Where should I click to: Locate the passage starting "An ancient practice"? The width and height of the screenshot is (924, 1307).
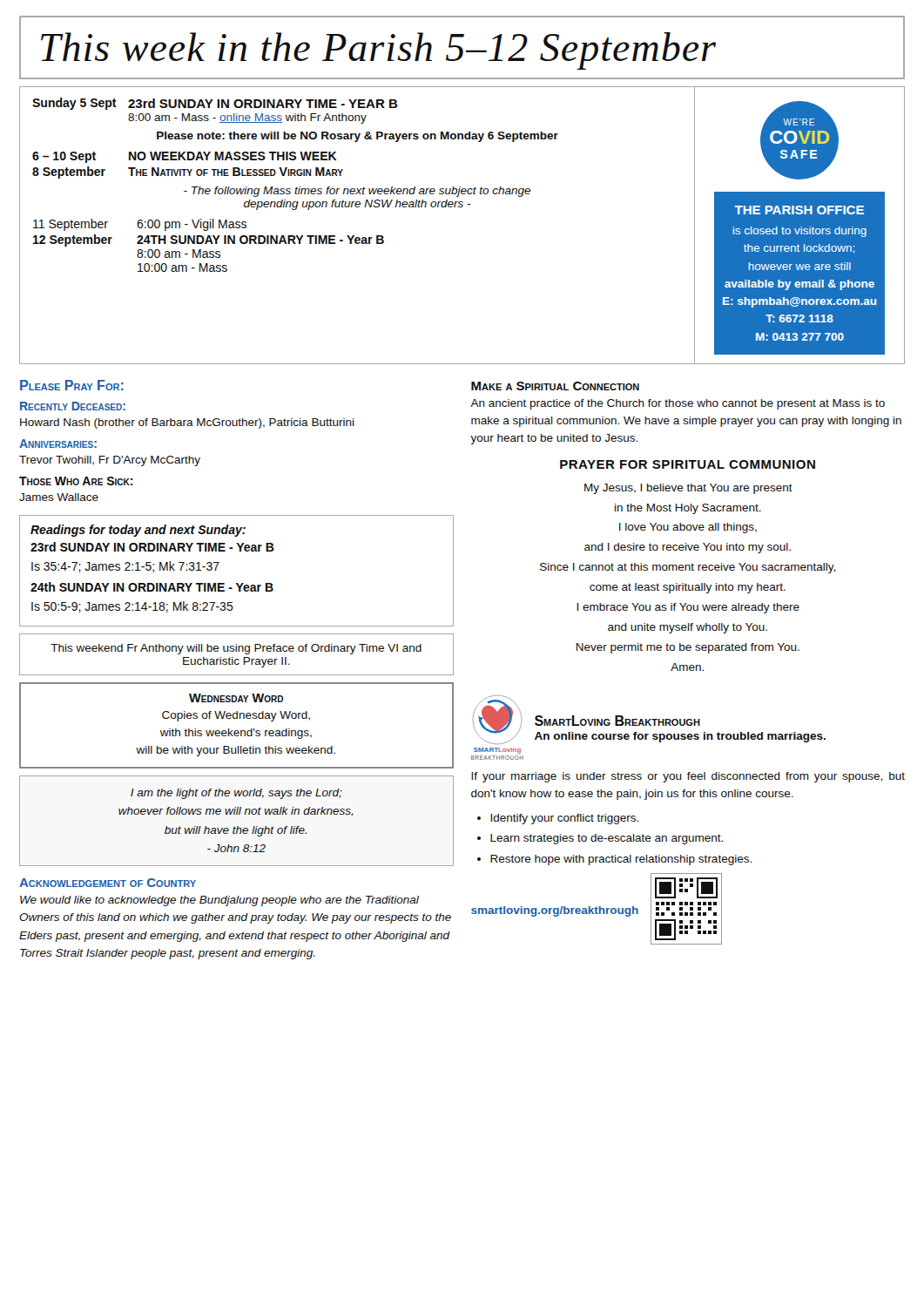click(686, 420)
